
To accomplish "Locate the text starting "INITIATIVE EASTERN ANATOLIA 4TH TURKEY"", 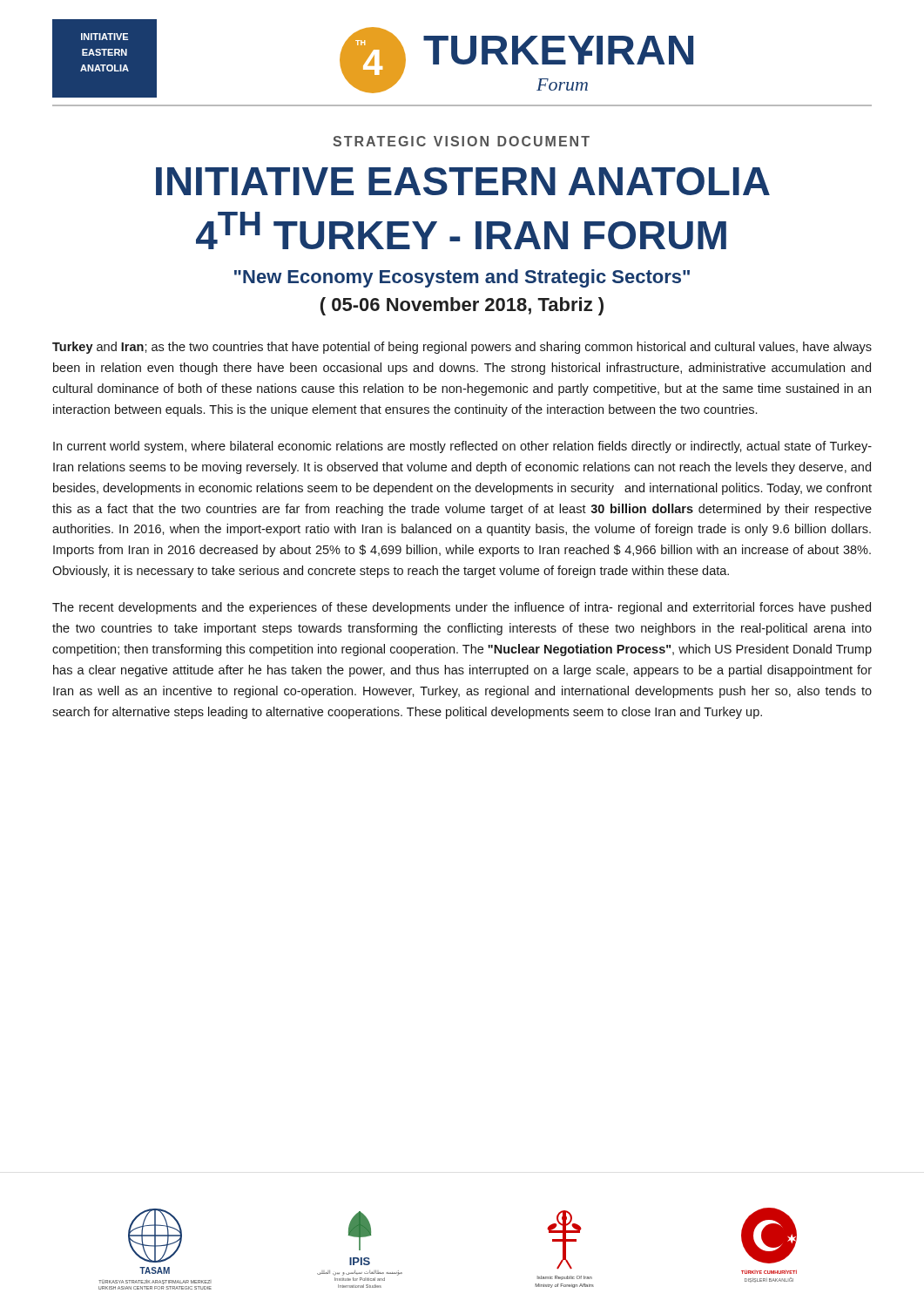I will point(462,209).
